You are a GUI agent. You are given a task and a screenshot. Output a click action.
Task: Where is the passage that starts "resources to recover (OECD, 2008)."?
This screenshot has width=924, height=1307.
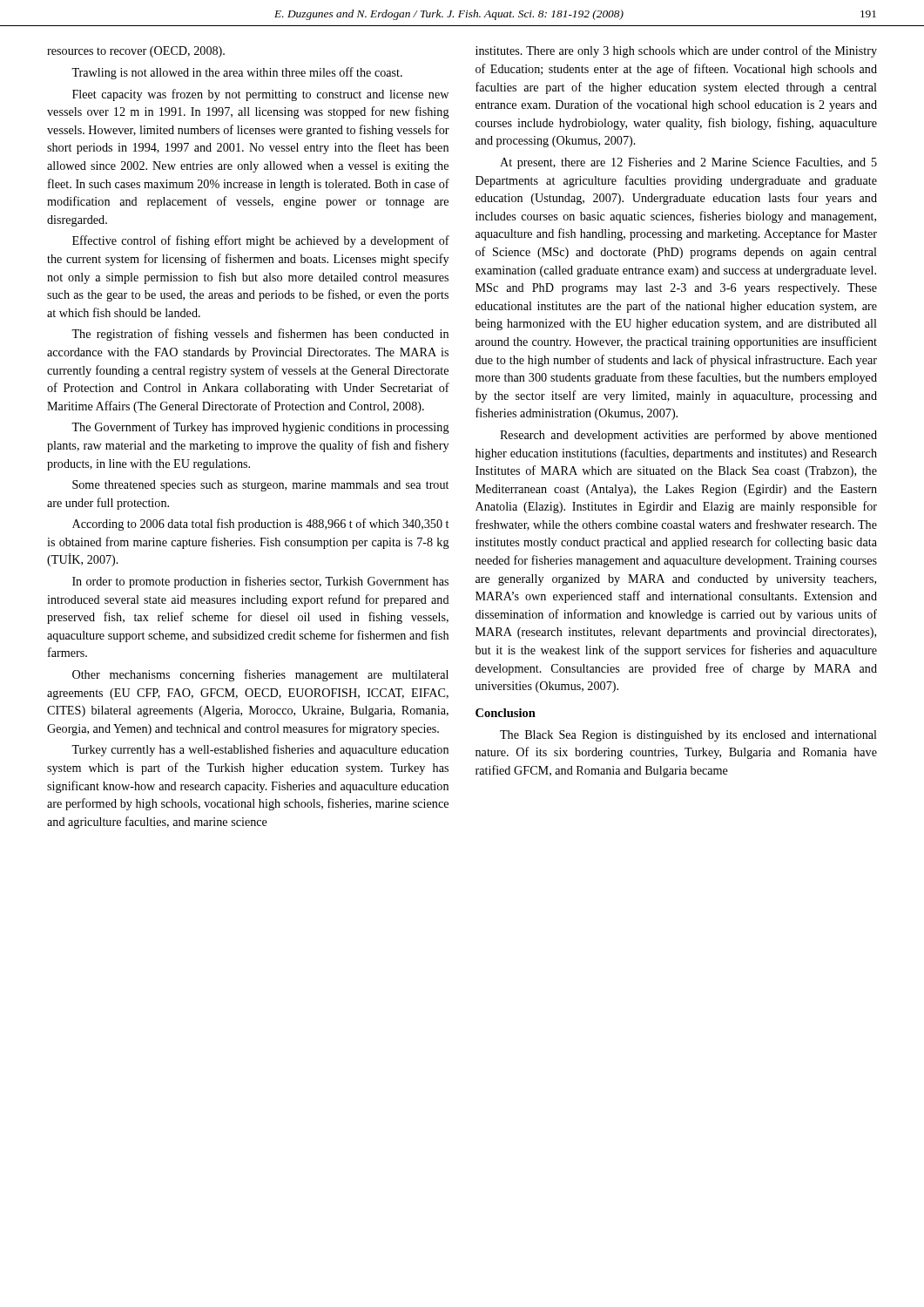248,436
